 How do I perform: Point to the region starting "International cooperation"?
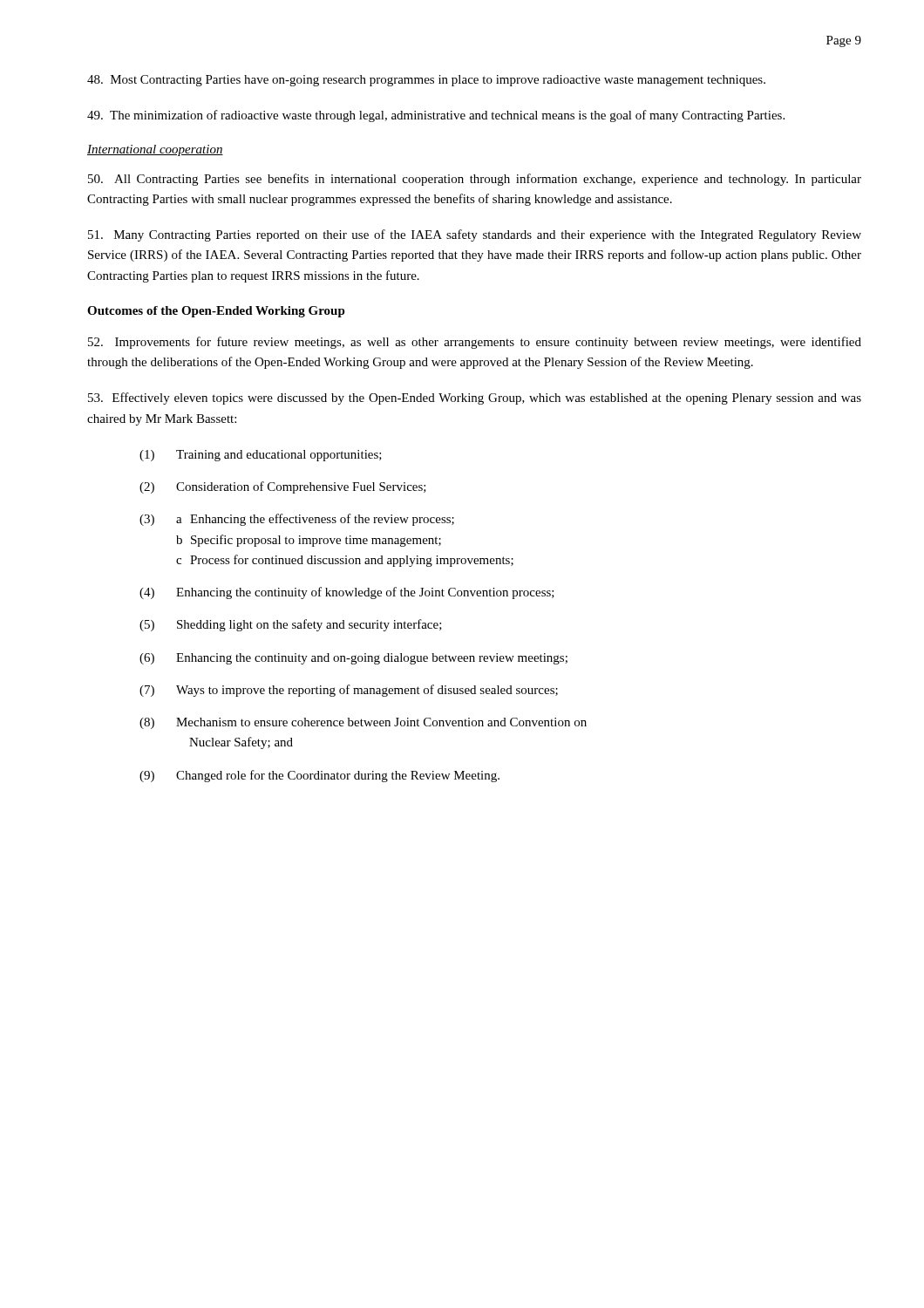155,149
